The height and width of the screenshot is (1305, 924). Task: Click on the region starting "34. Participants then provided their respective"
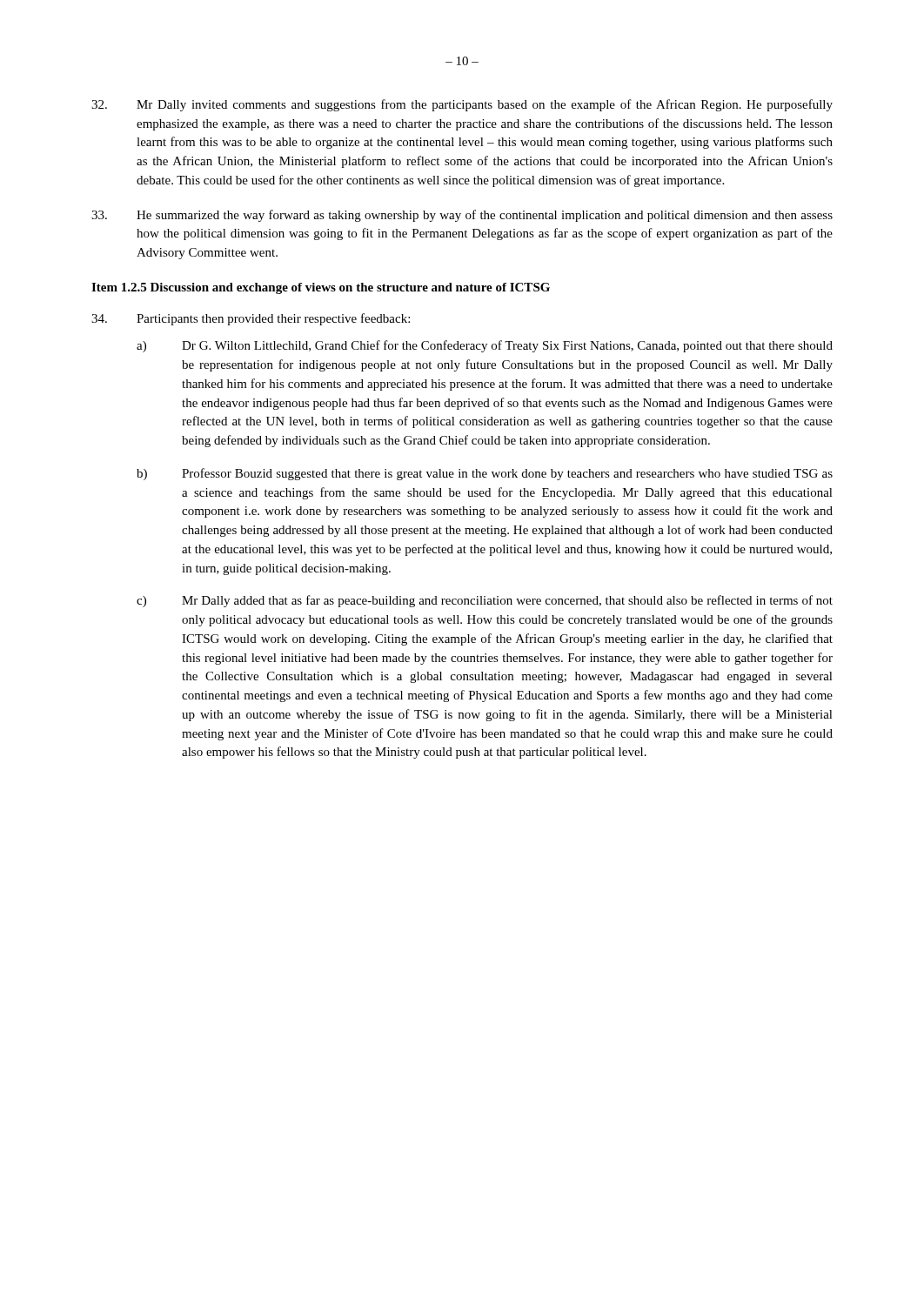(251, 319)
